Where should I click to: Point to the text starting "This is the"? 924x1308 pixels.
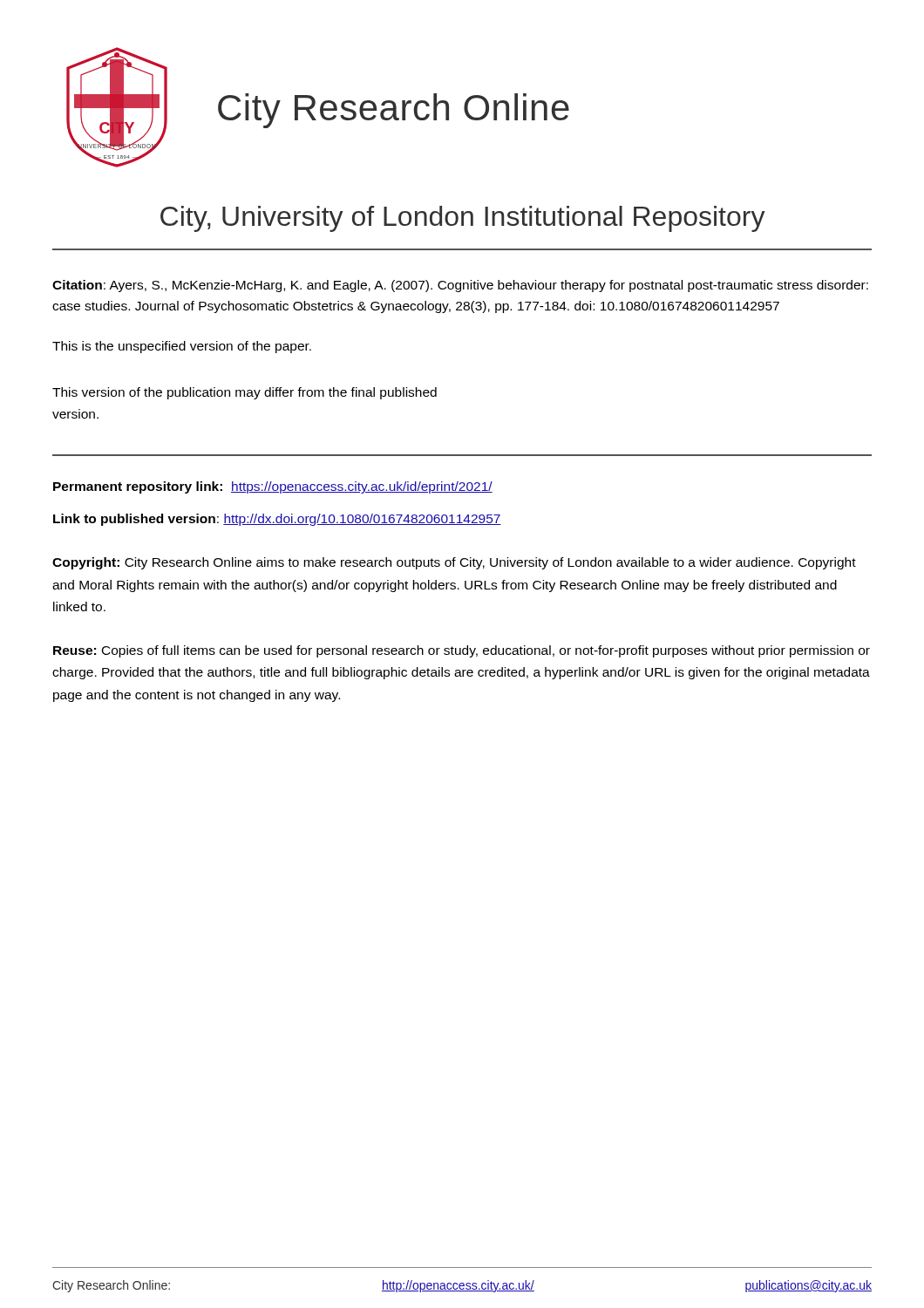pos(182,346)
